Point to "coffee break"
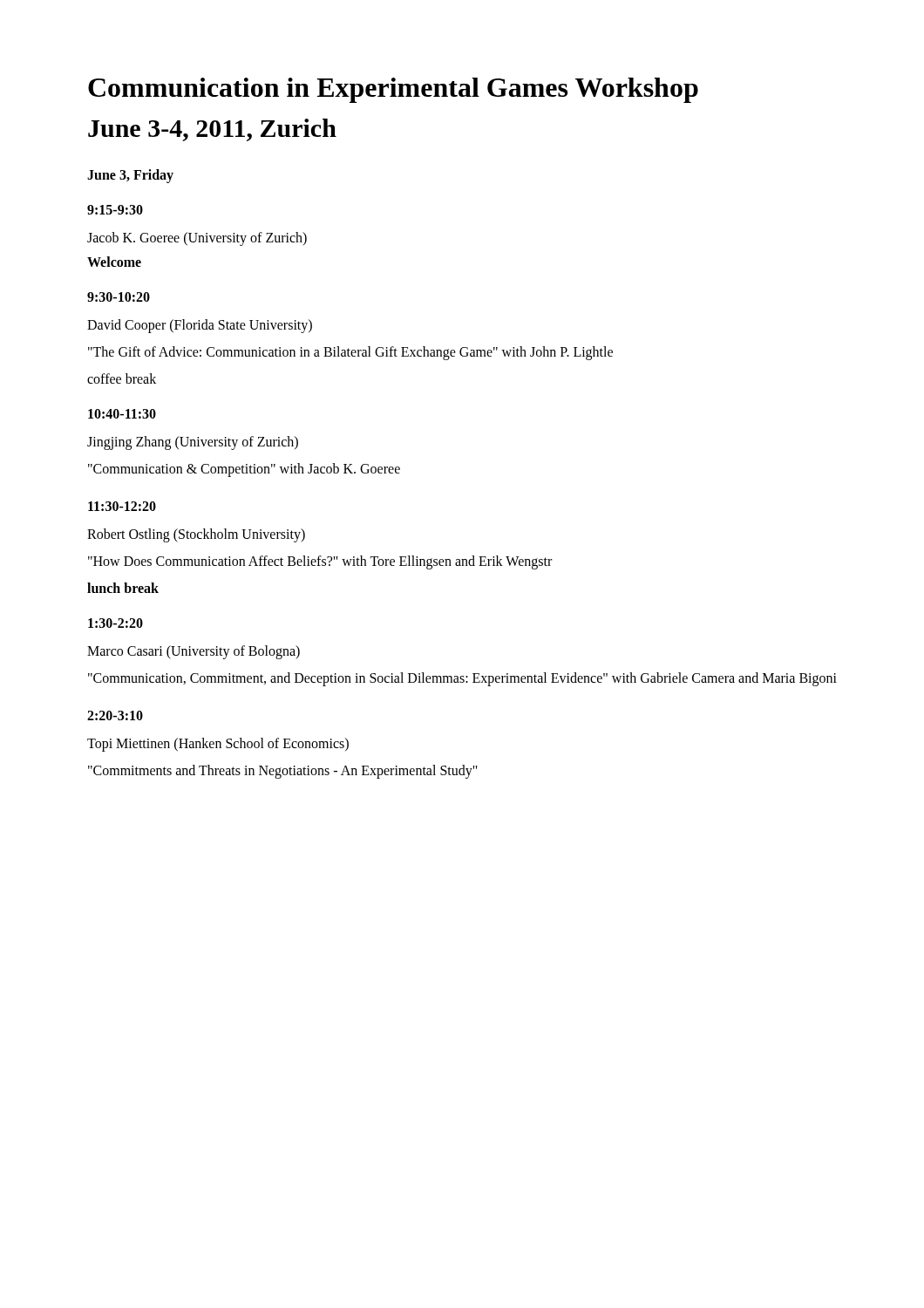Image resolution: width=924 pixels, height=1308 pixels. point(122,379)
